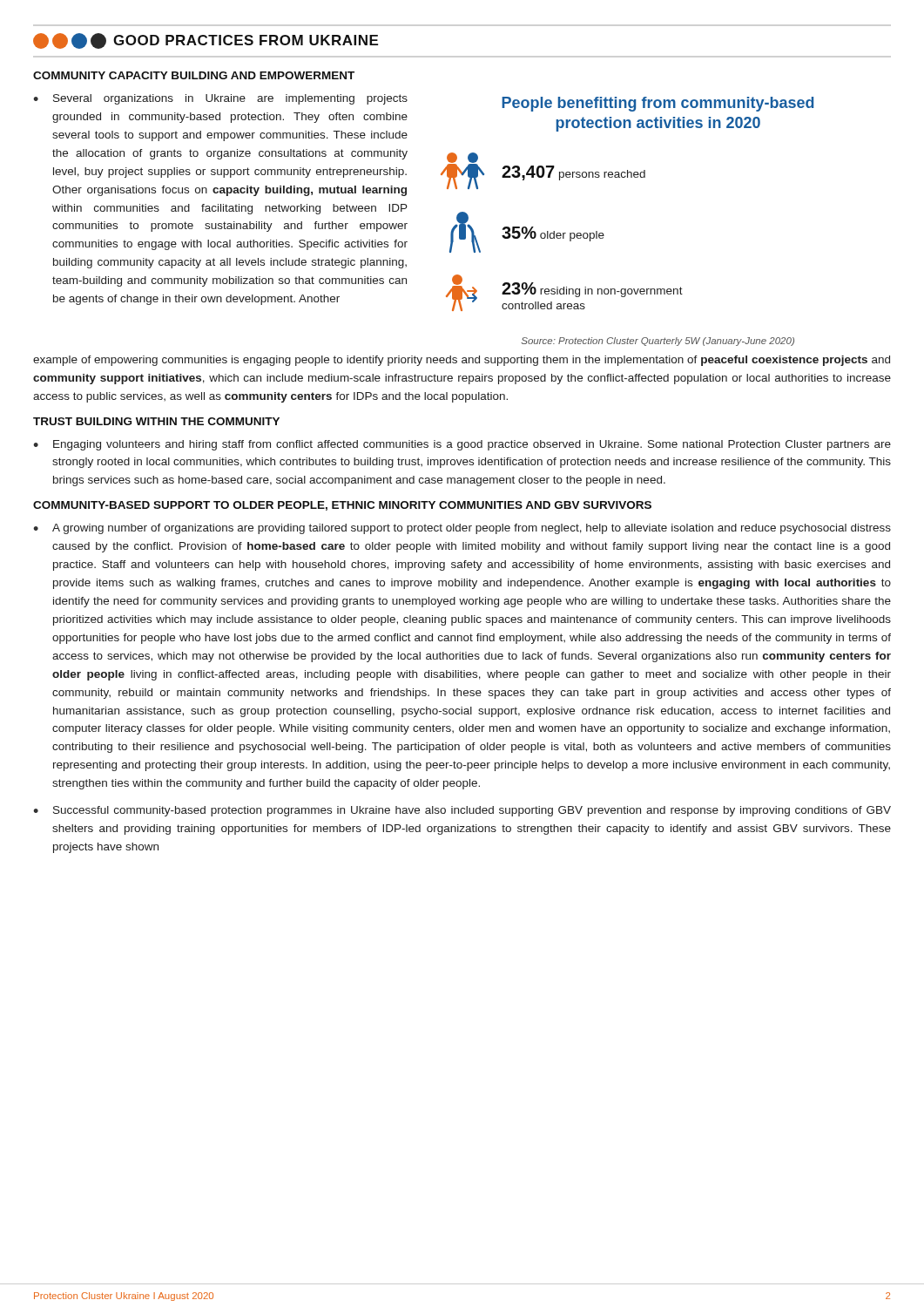The image size is (924, 1307).
Task: Find a infographic
Action: [x=658, y=218]
